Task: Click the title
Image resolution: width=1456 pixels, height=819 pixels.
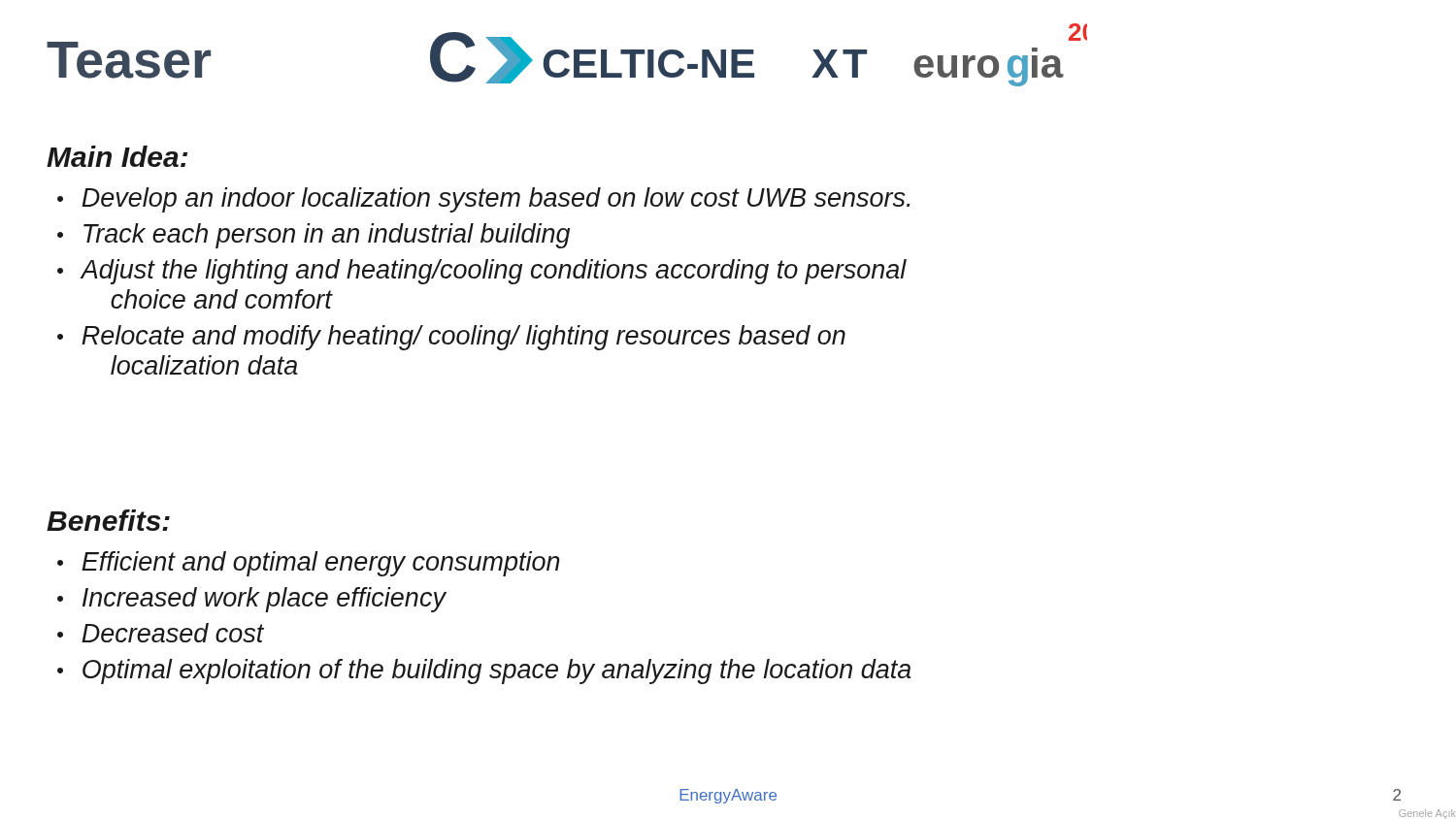Action: pyautogui.click(x=129, y=59)
